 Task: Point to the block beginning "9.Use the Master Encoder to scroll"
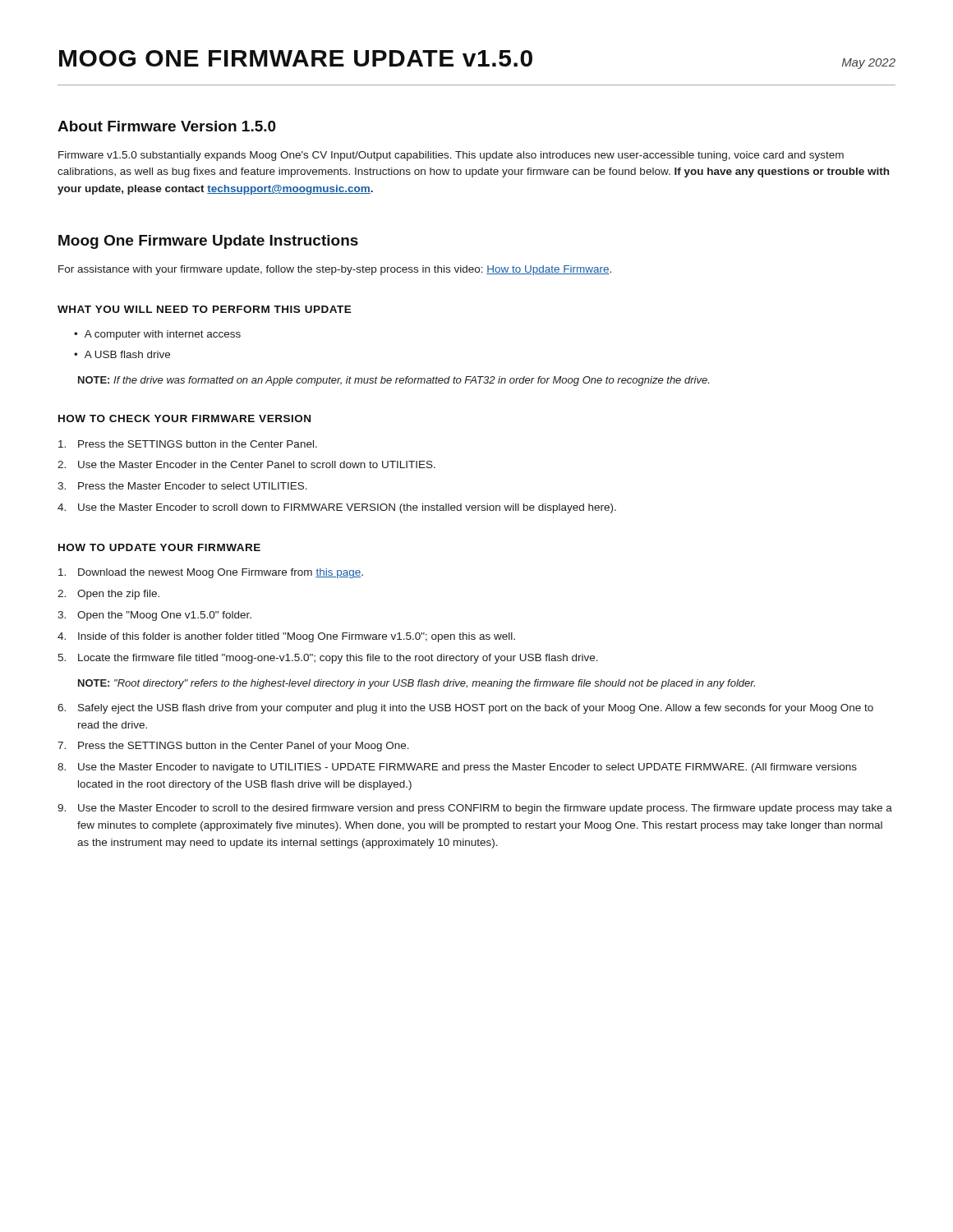(x=476, y=826)
